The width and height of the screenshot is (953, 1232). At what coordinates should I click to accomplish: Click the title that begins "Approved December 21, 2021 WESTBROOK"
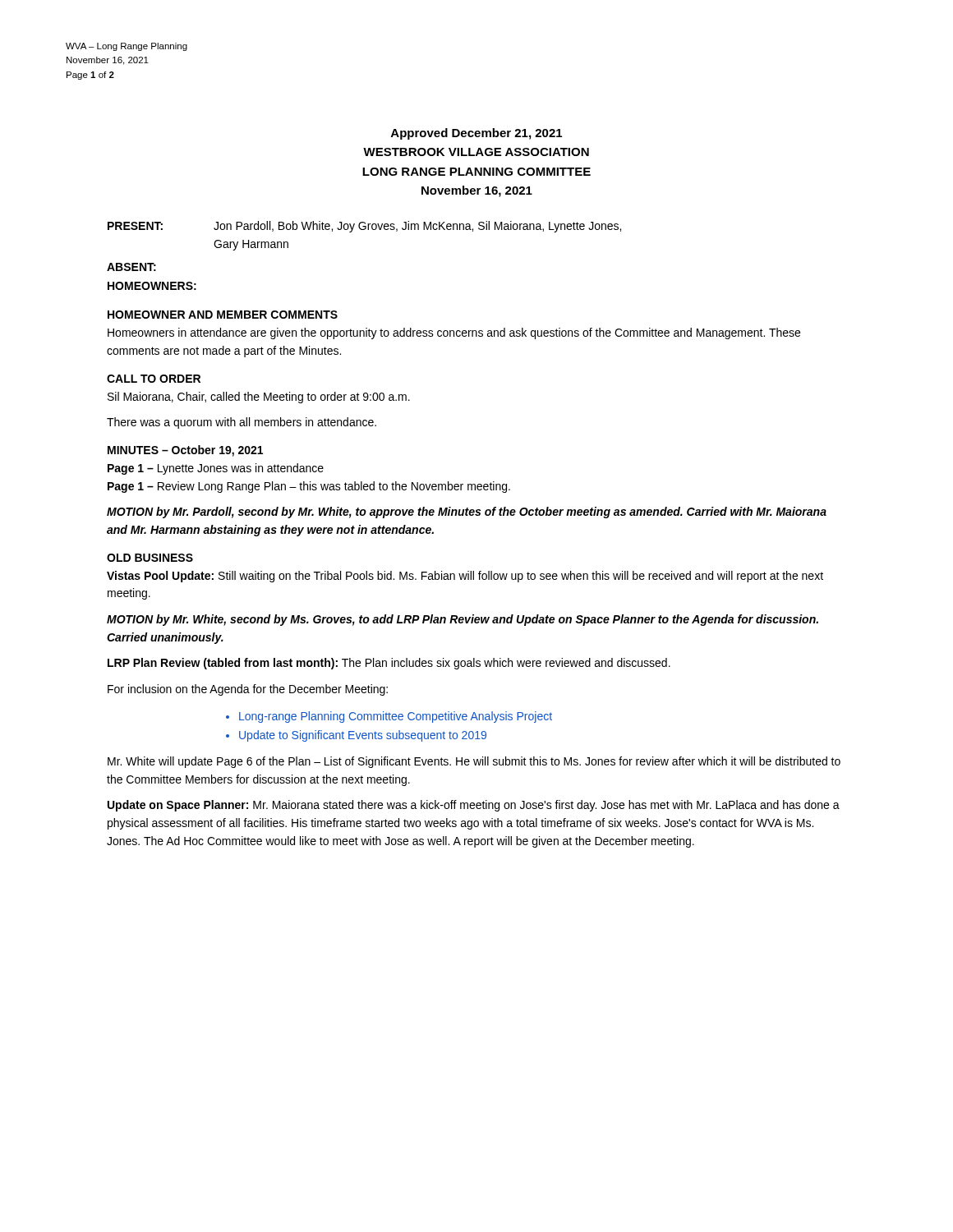pyautogui.click(x=476, y=161)
